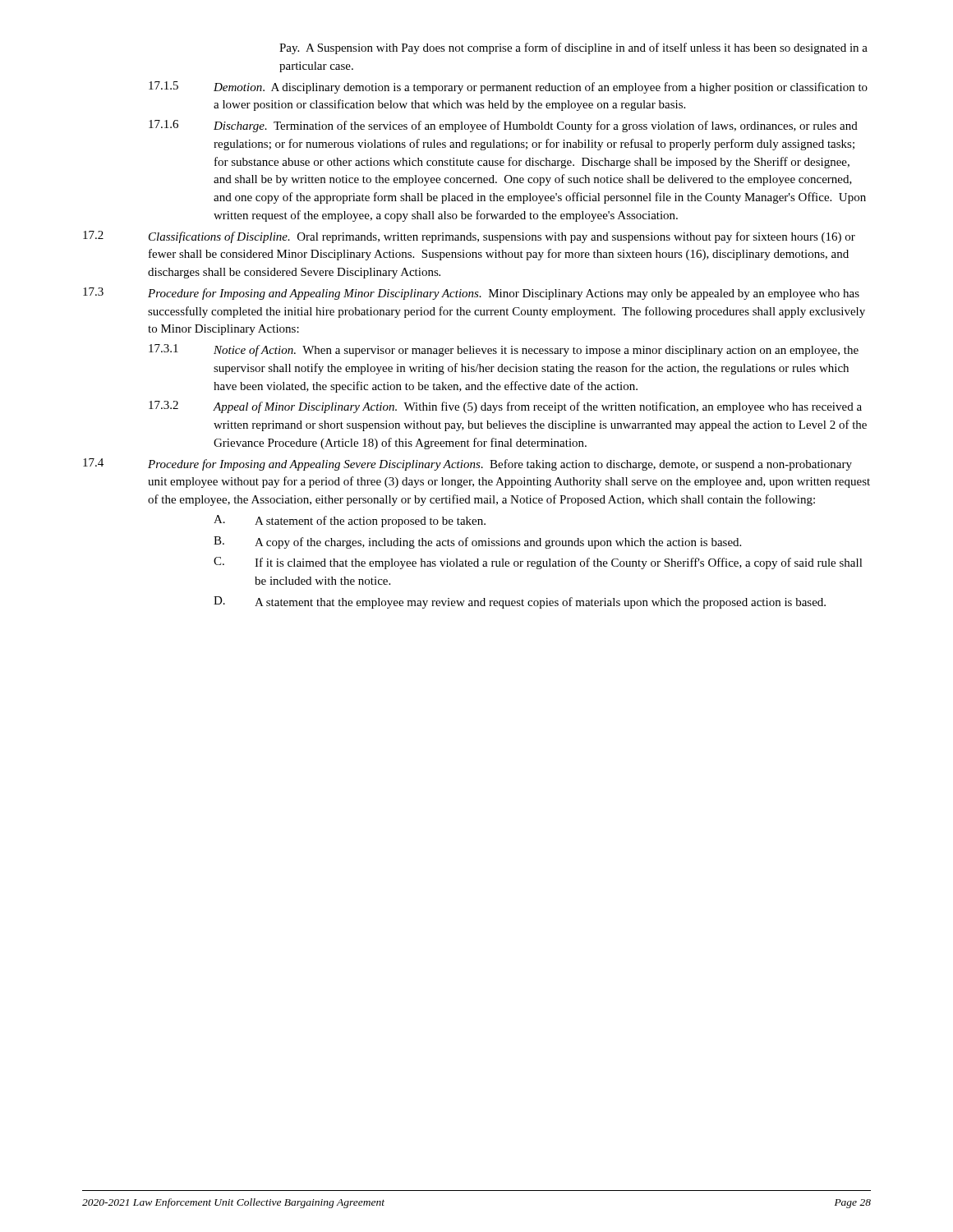Click the passage that begins "A. A statement of the action proposed"
Screen dimensions: 1232x953
click(x=350, y=521)
